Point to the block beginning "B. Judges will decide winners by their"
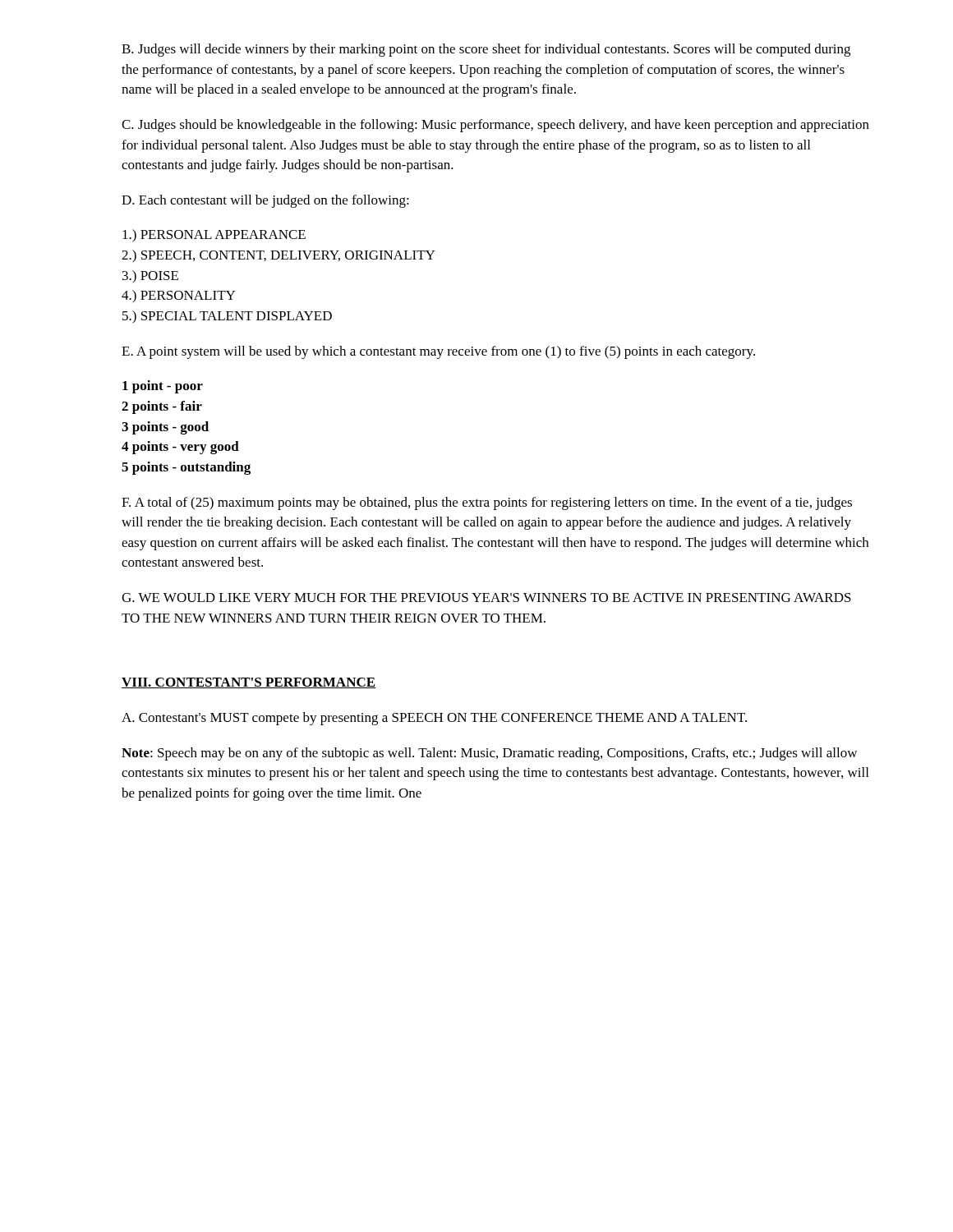Screen dimensions: 1232x953 496,70
